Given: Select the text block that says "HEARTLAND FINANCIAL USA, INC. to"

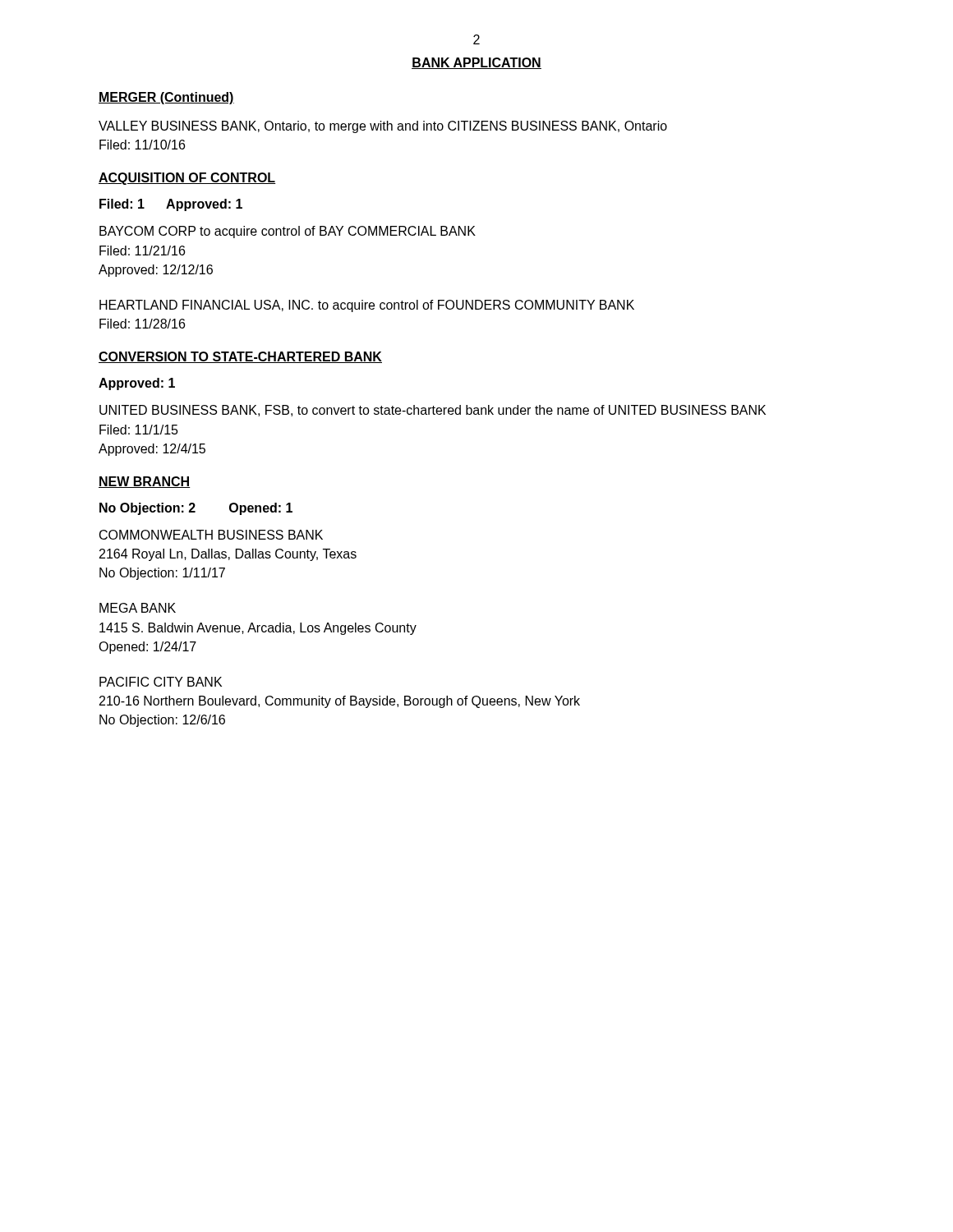Looking at the screenshot, I should (476, 315).
